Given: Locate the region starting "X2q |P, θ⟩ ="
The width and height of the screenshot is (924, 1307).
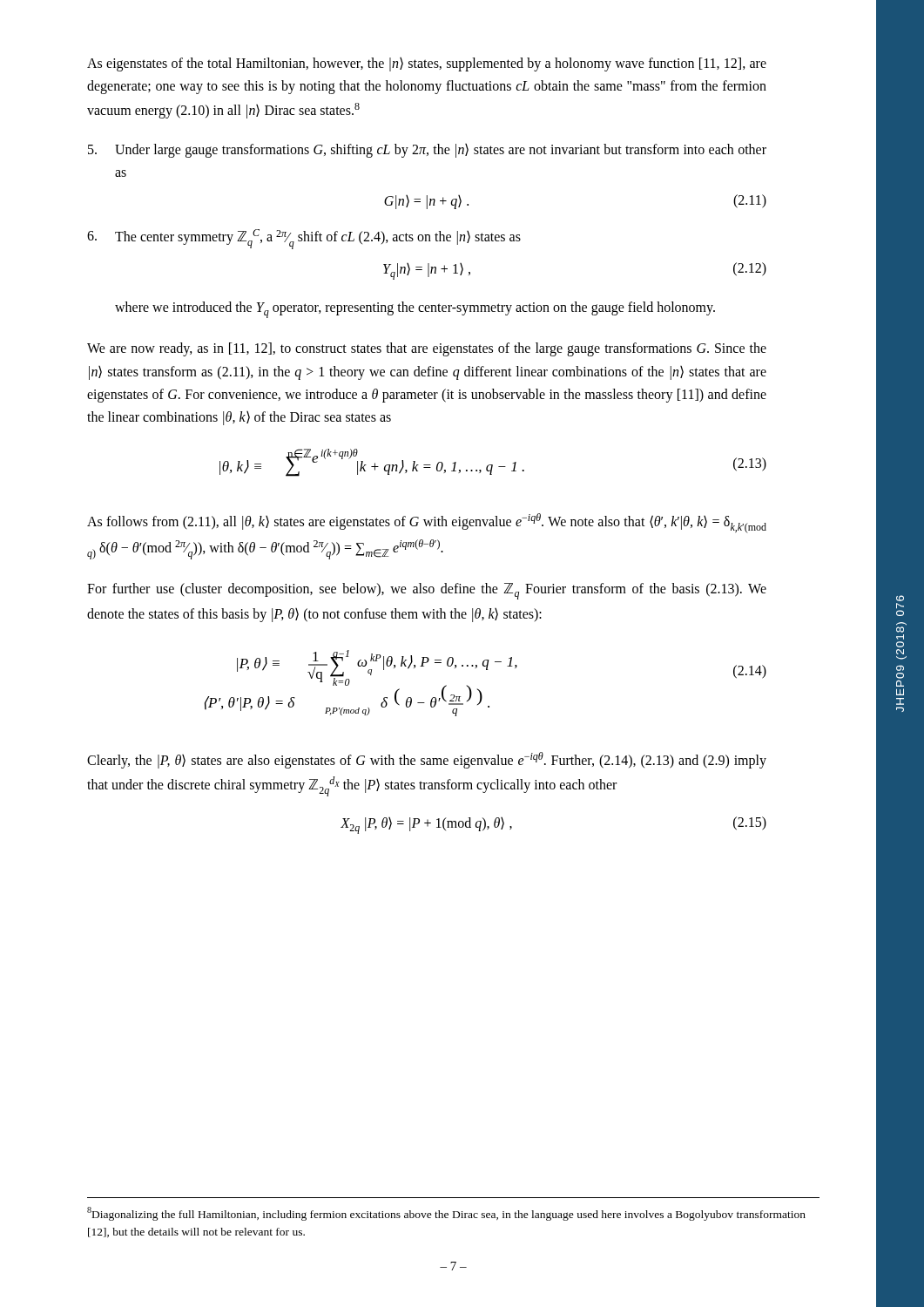Looking at the screenshot, I should tap(427, 825).
